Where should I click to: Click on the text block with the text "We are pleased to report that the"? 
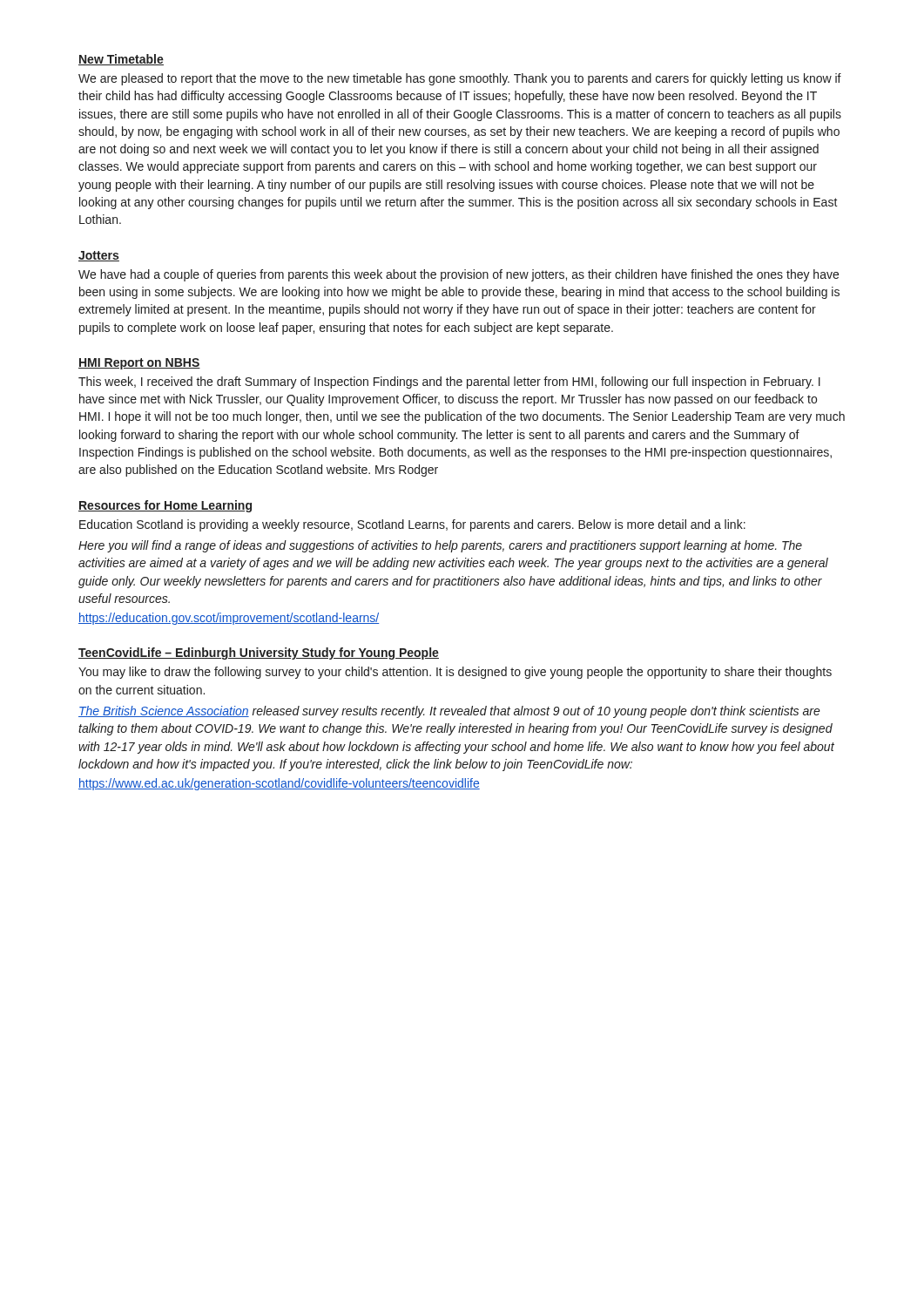(x=460, y=149)
